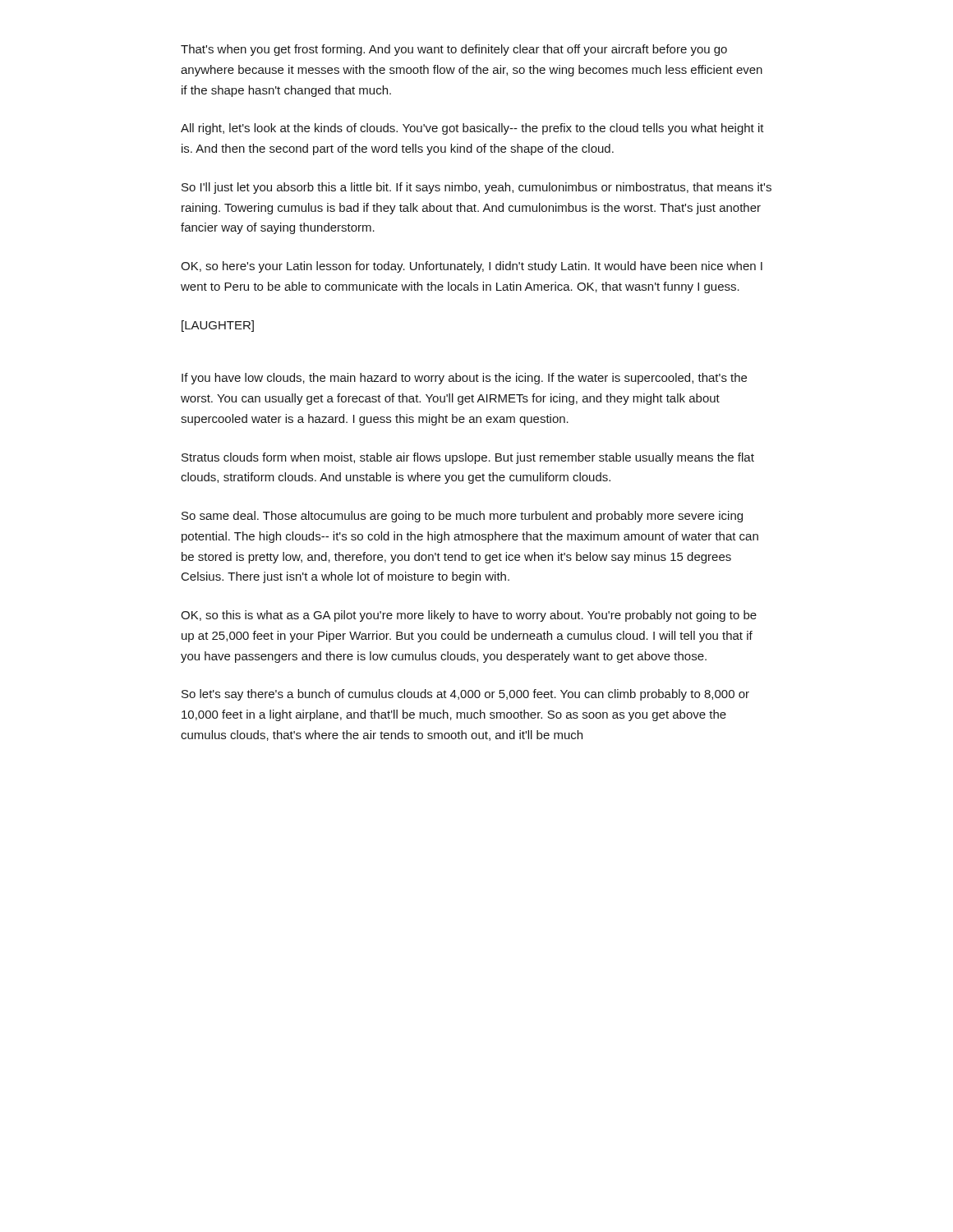This screenshot has height=1232, width=953.
Task: Locate the text block with the text "So same deal."
Action: pyautogui.click(x=470, y=546)
